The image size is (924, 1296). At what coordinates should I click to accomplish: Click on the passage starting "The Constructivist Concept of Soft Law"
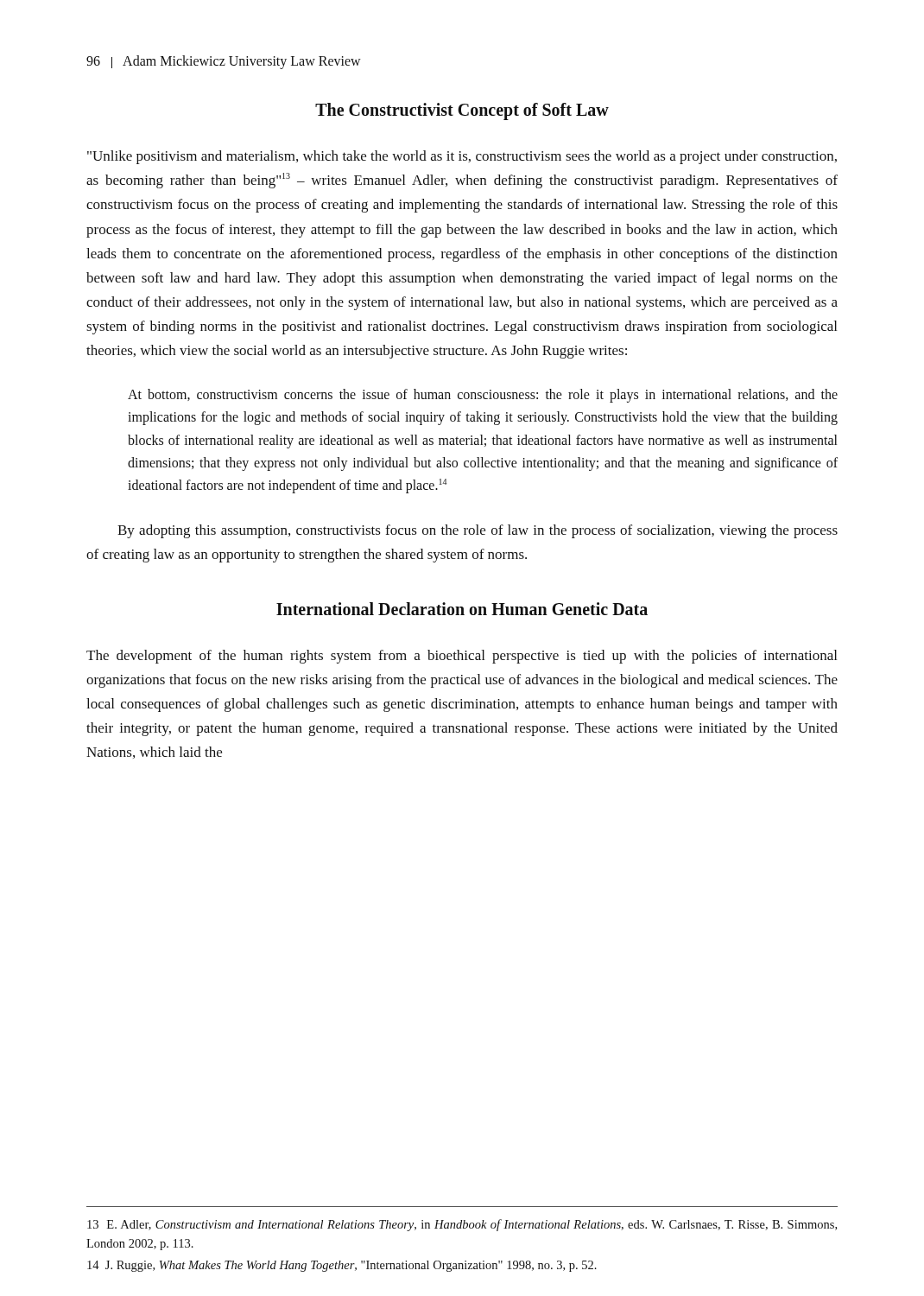[462, 110]
